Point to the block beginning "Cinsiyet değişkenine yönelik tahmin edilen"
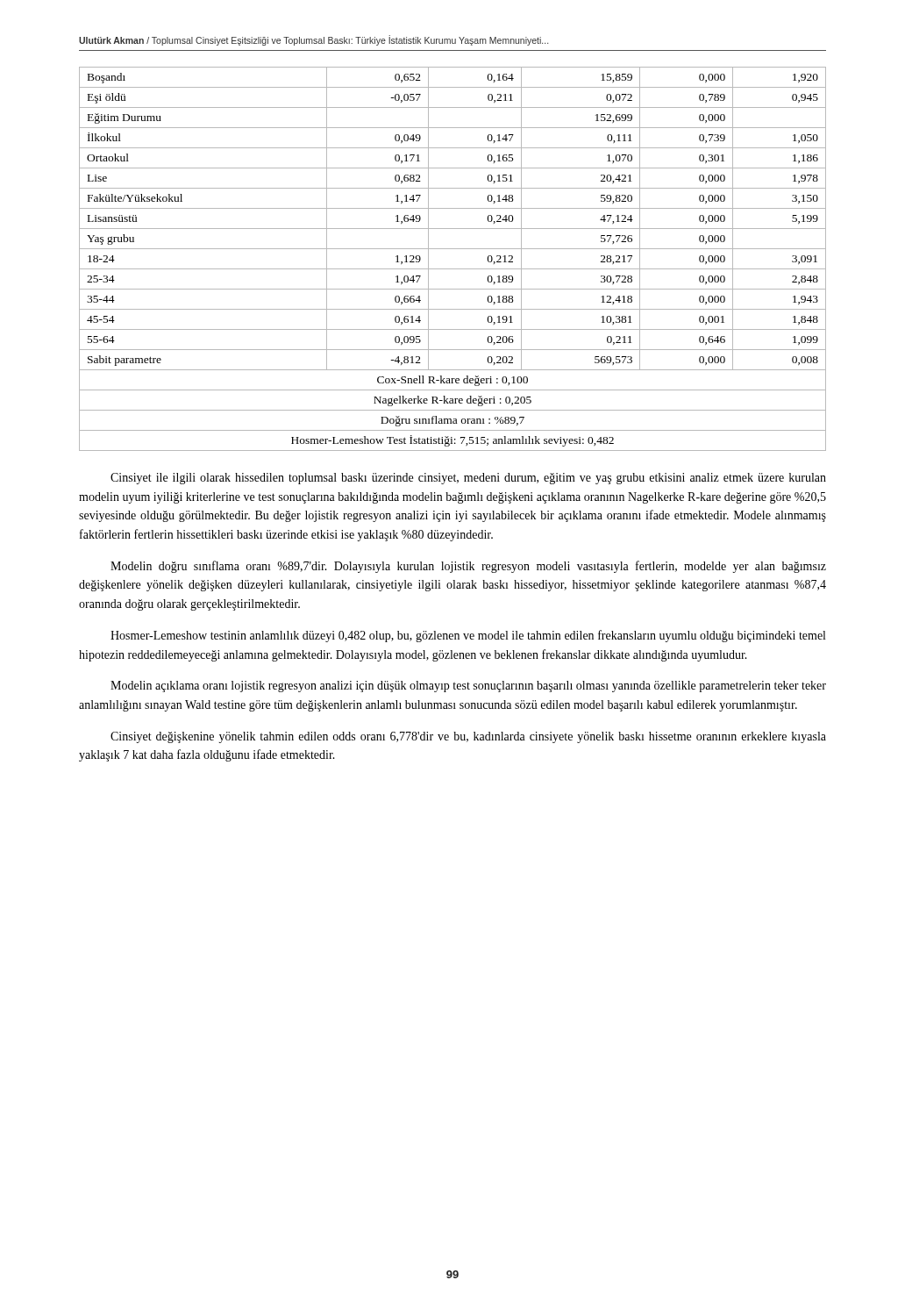Image resolution: width=905 pixels, height=1316 pixels. (x=452, y=746)
